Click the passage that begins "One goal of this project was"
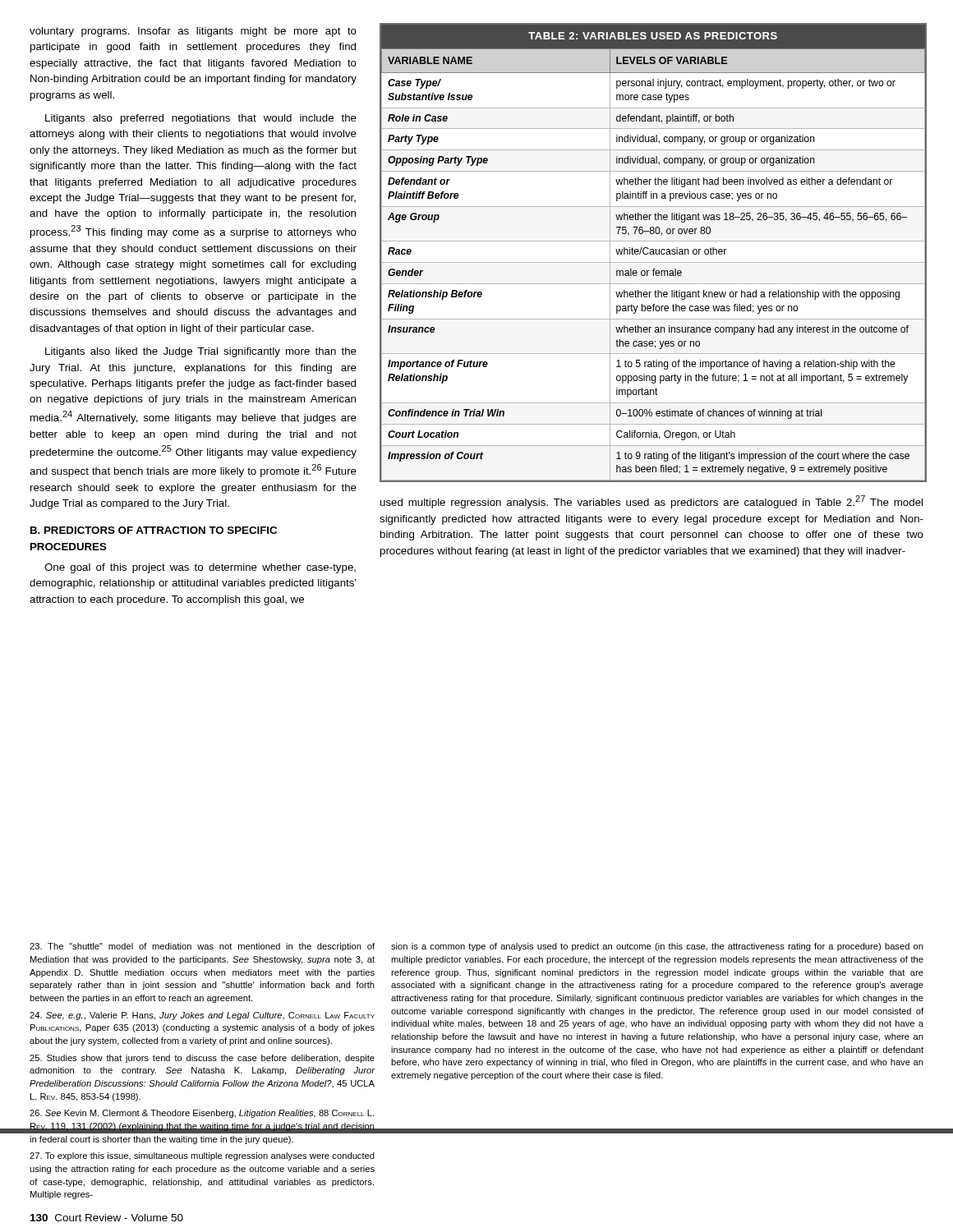This screenshot has height=1232, width=953. tap(193, 583)
